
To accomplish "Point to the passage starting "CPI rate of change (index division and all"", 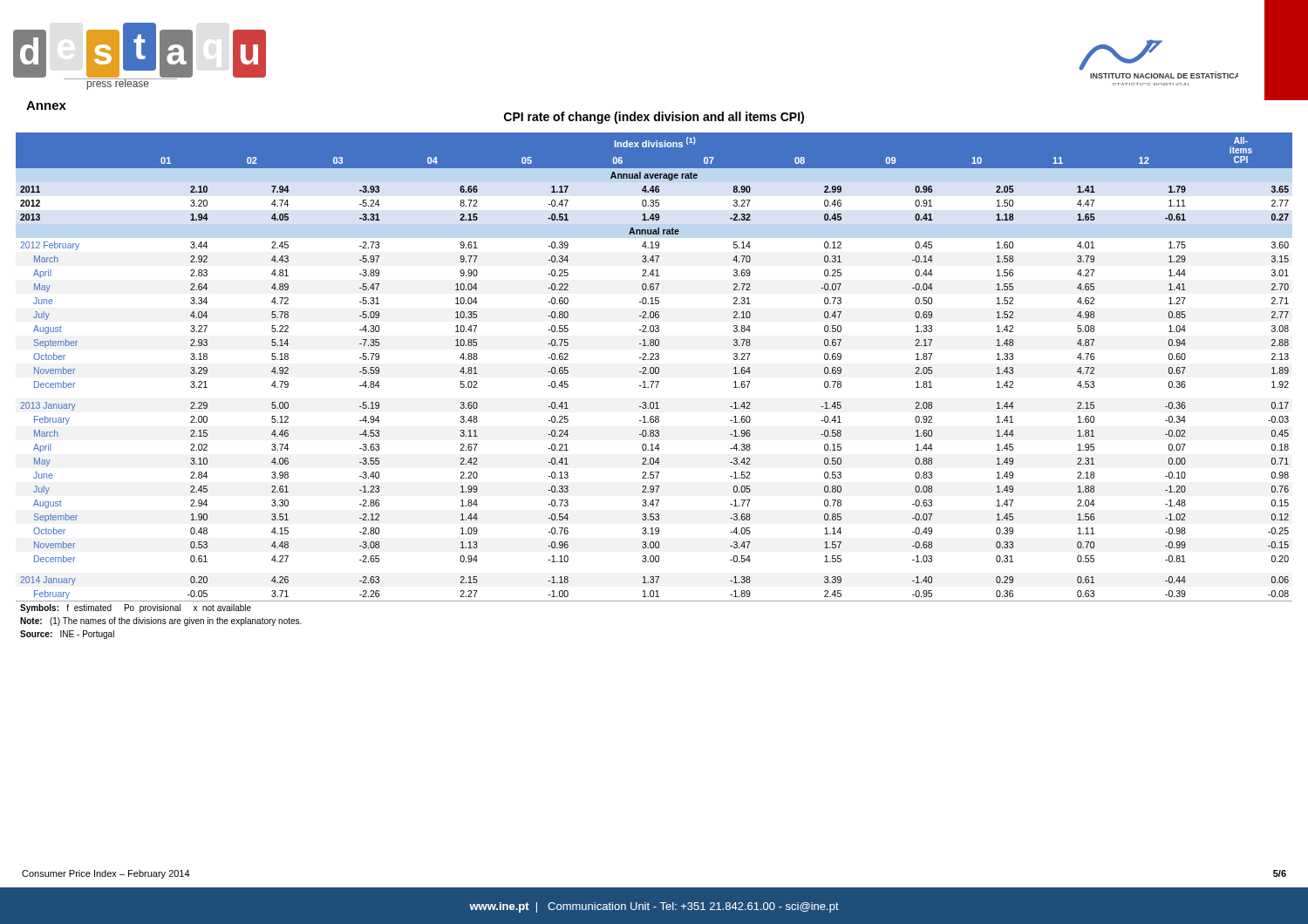I will tap(654, 117).
